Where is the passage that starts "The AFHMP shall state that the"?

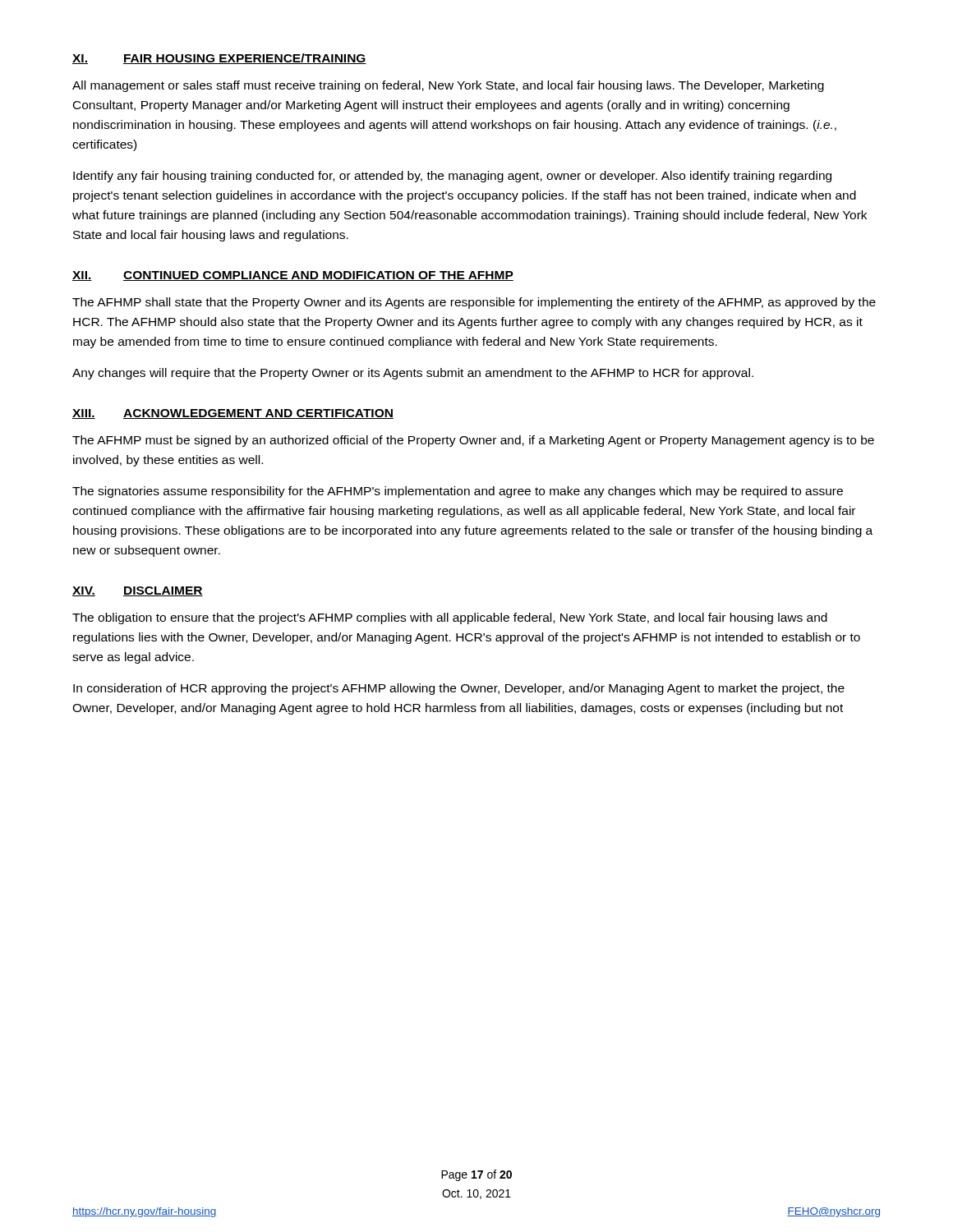click(474, 322)
